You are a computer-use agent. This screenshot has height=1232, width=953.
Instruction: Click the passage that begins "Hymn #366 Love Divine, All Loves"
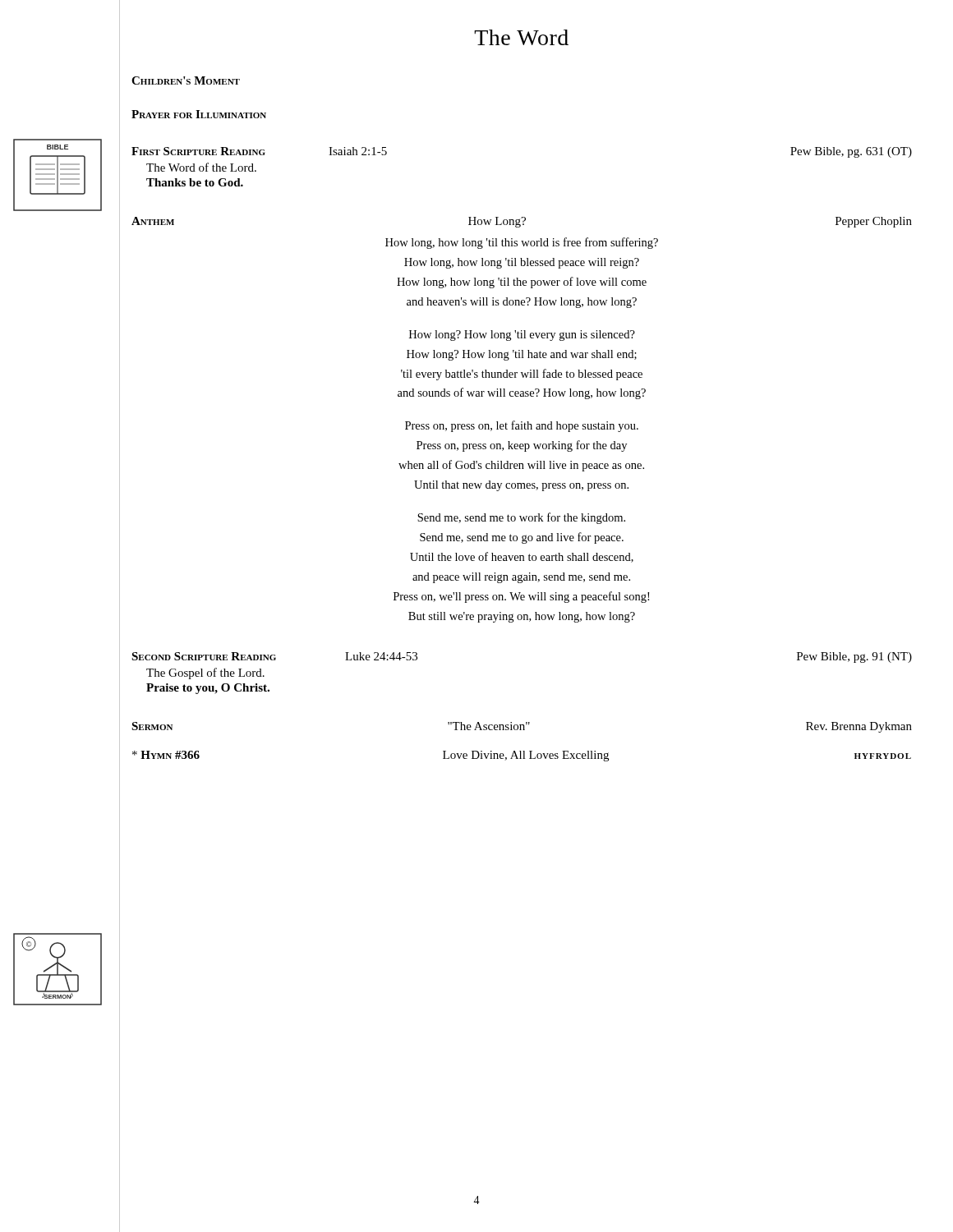tap(522, 755)
